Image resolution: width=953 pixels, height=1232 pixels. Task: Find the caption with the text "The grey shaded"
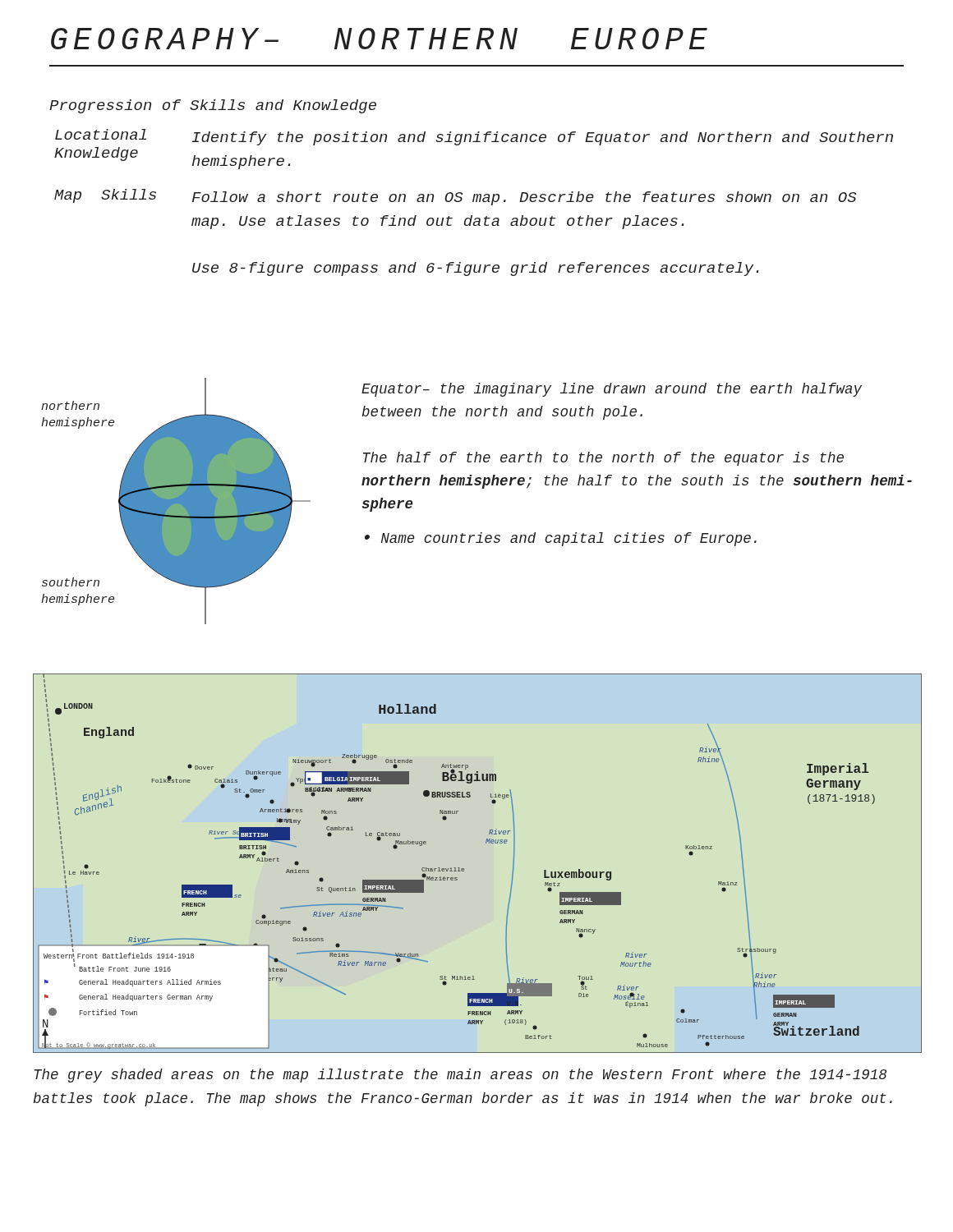(x=464, y=1087)
